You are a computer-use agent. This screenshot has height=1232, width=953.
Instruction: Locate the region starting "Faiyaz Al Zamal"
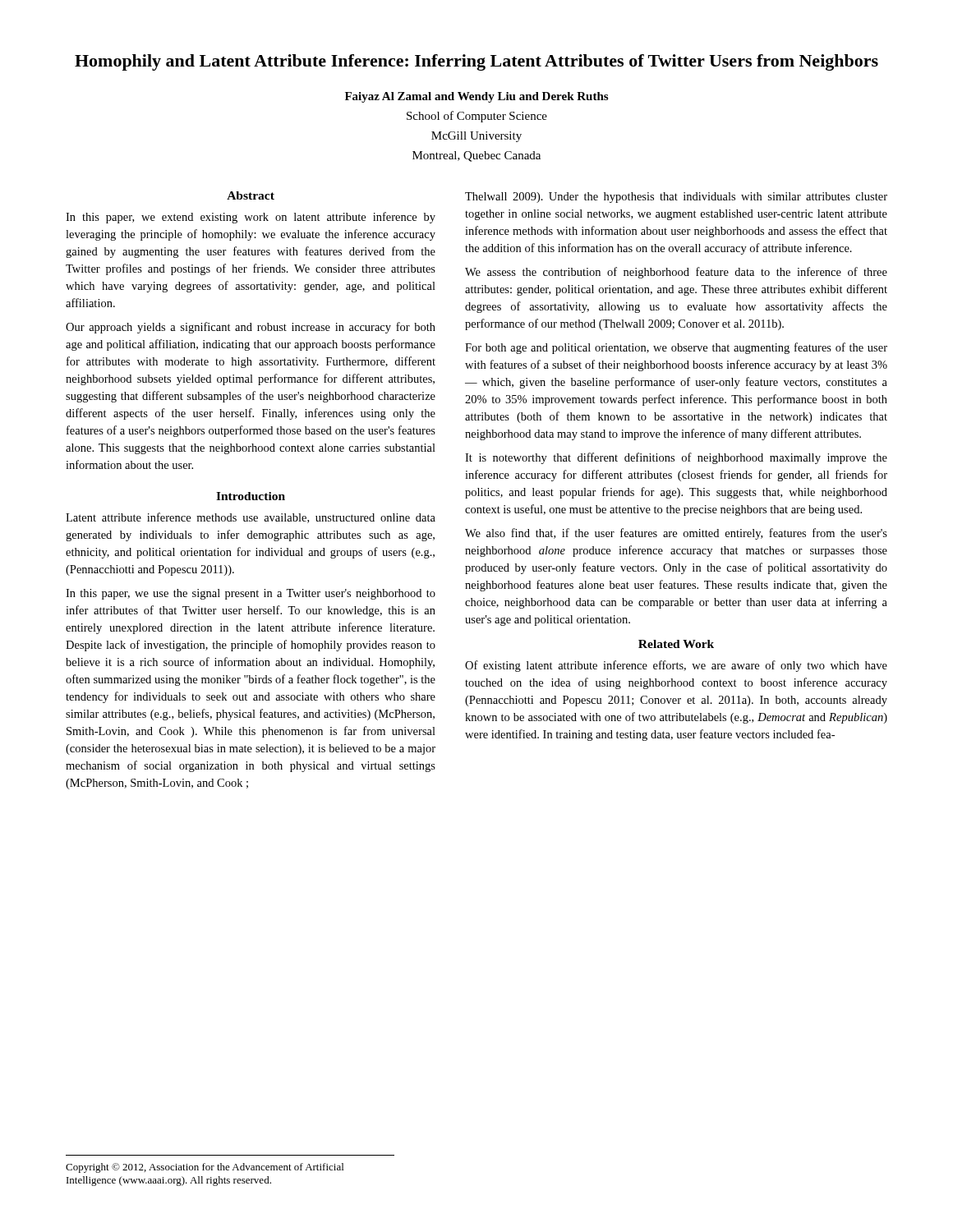coord(476,125)
